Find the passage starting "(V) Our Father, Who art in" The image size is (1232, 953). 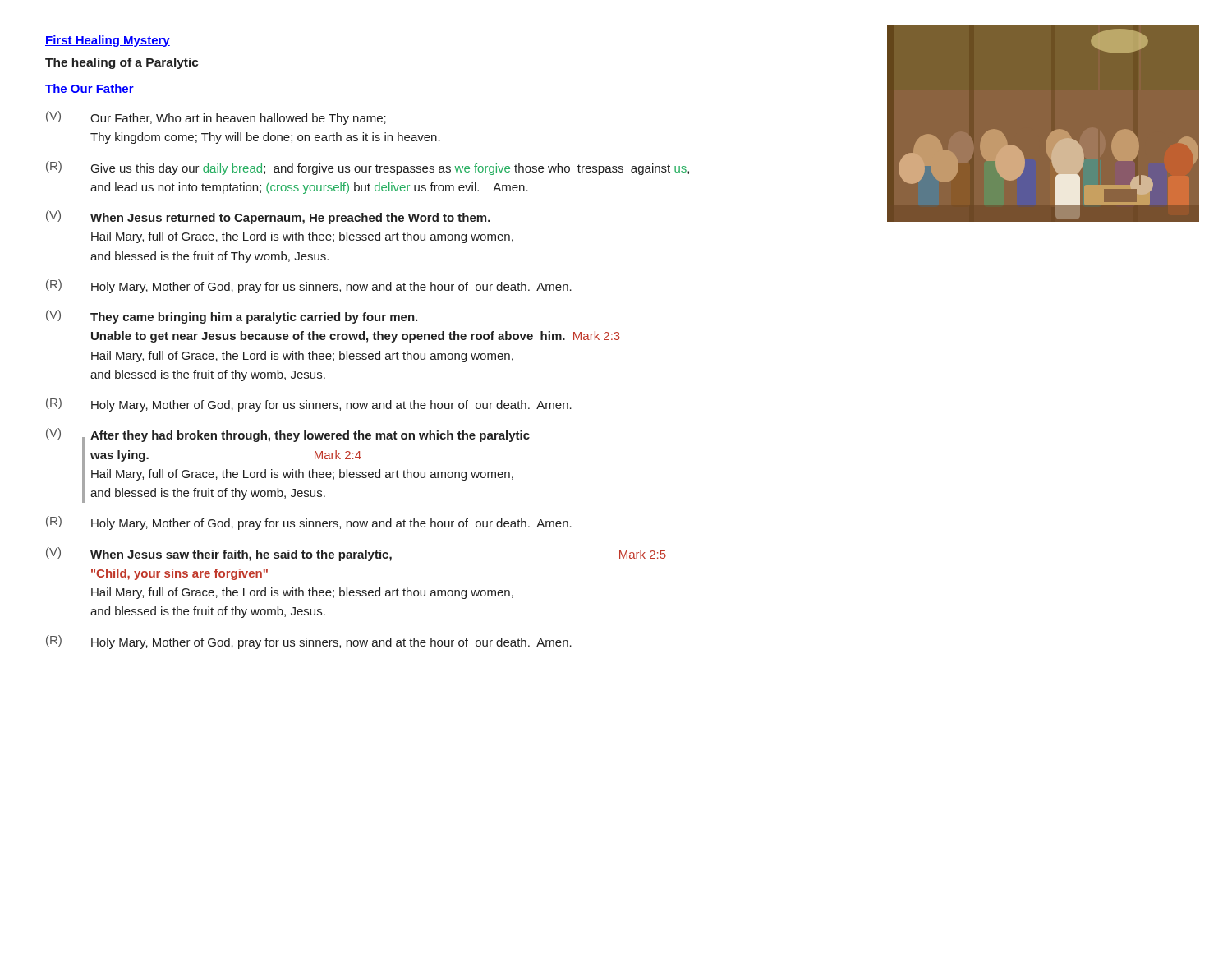[x=382, y=128]
